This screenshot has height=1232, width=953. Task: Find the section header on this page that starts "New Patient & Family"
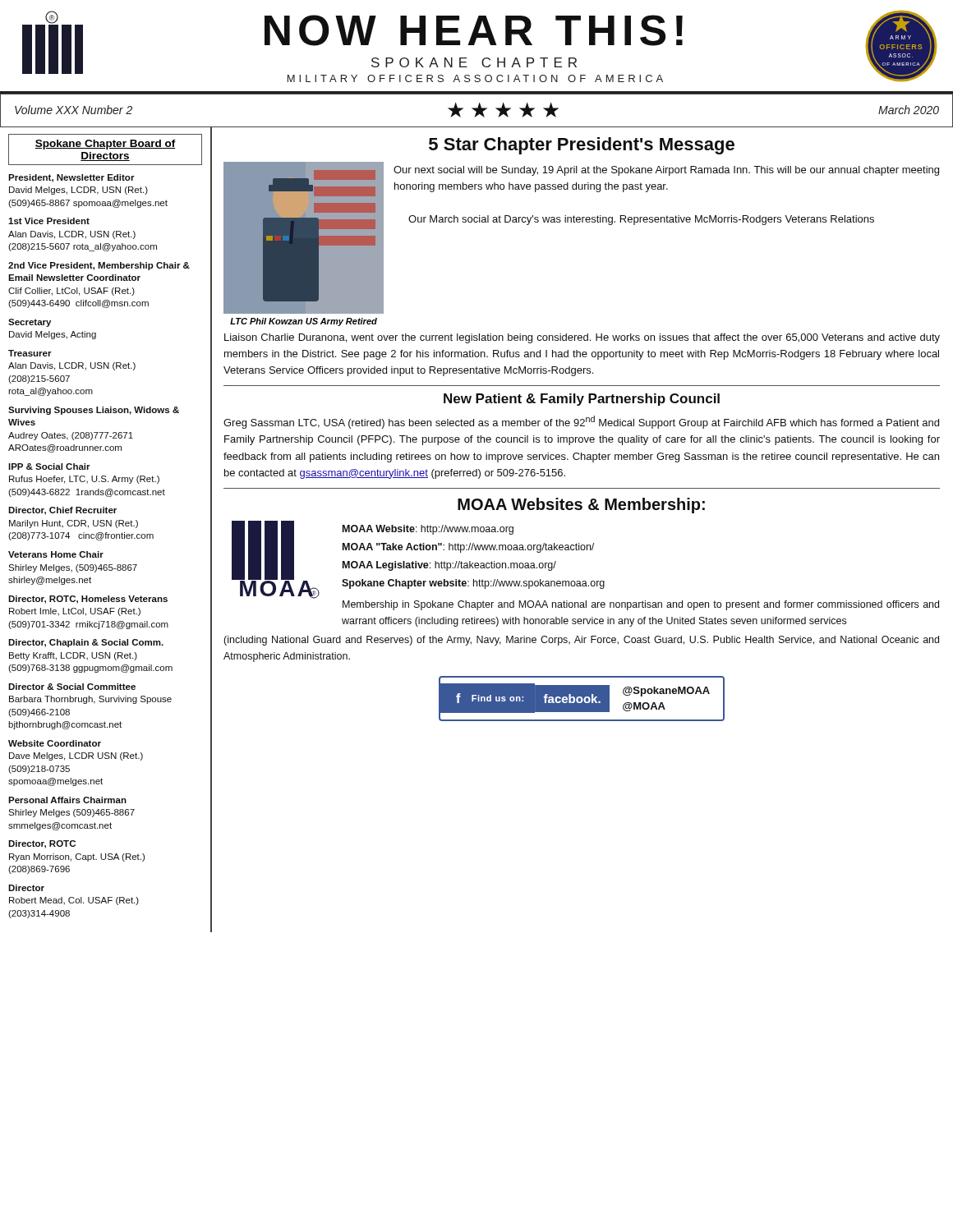pyautogui.click(x=582, y=399)
